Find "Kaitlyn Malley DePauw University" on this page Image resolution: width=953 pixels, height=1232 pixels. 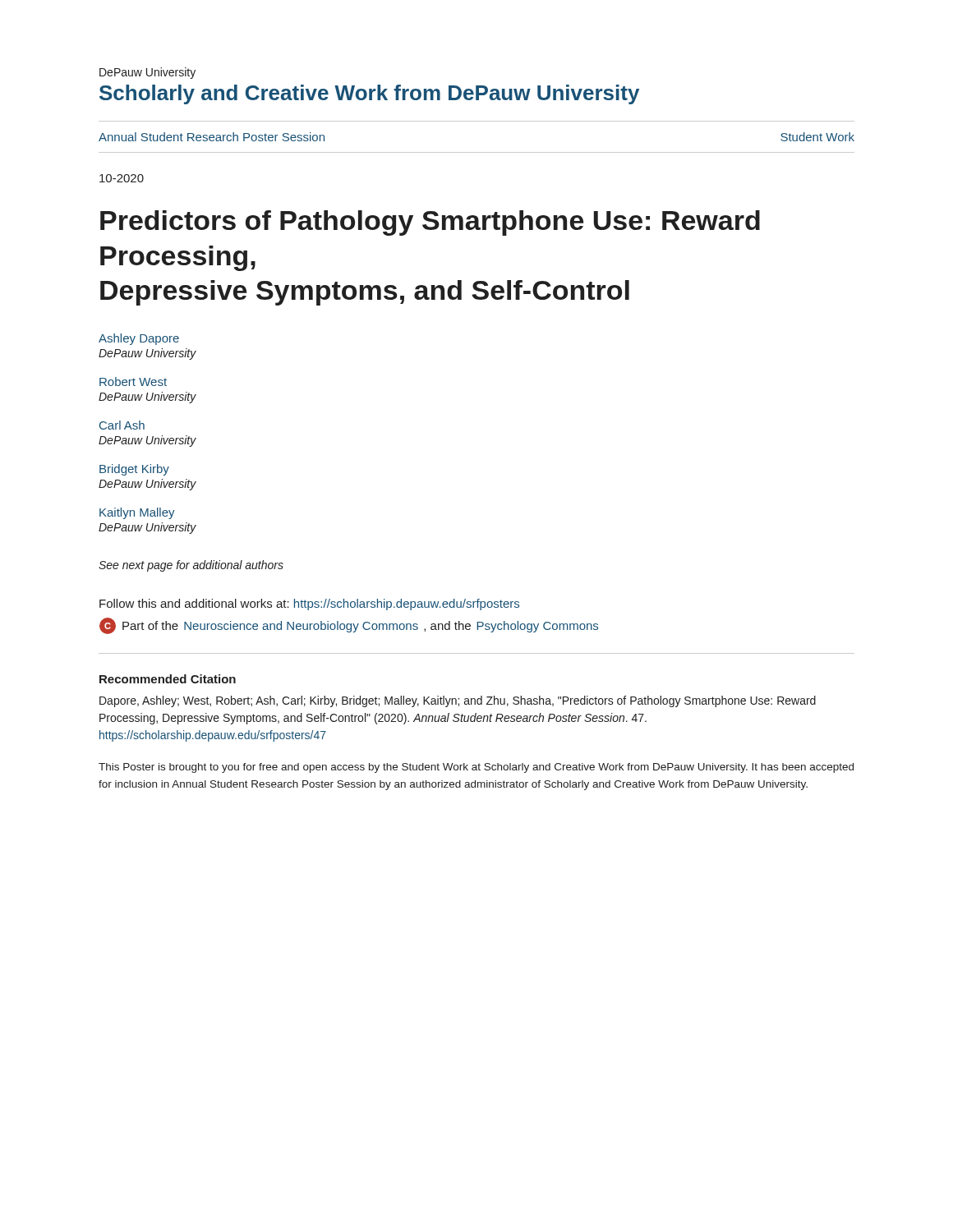(x=137, y=513)
